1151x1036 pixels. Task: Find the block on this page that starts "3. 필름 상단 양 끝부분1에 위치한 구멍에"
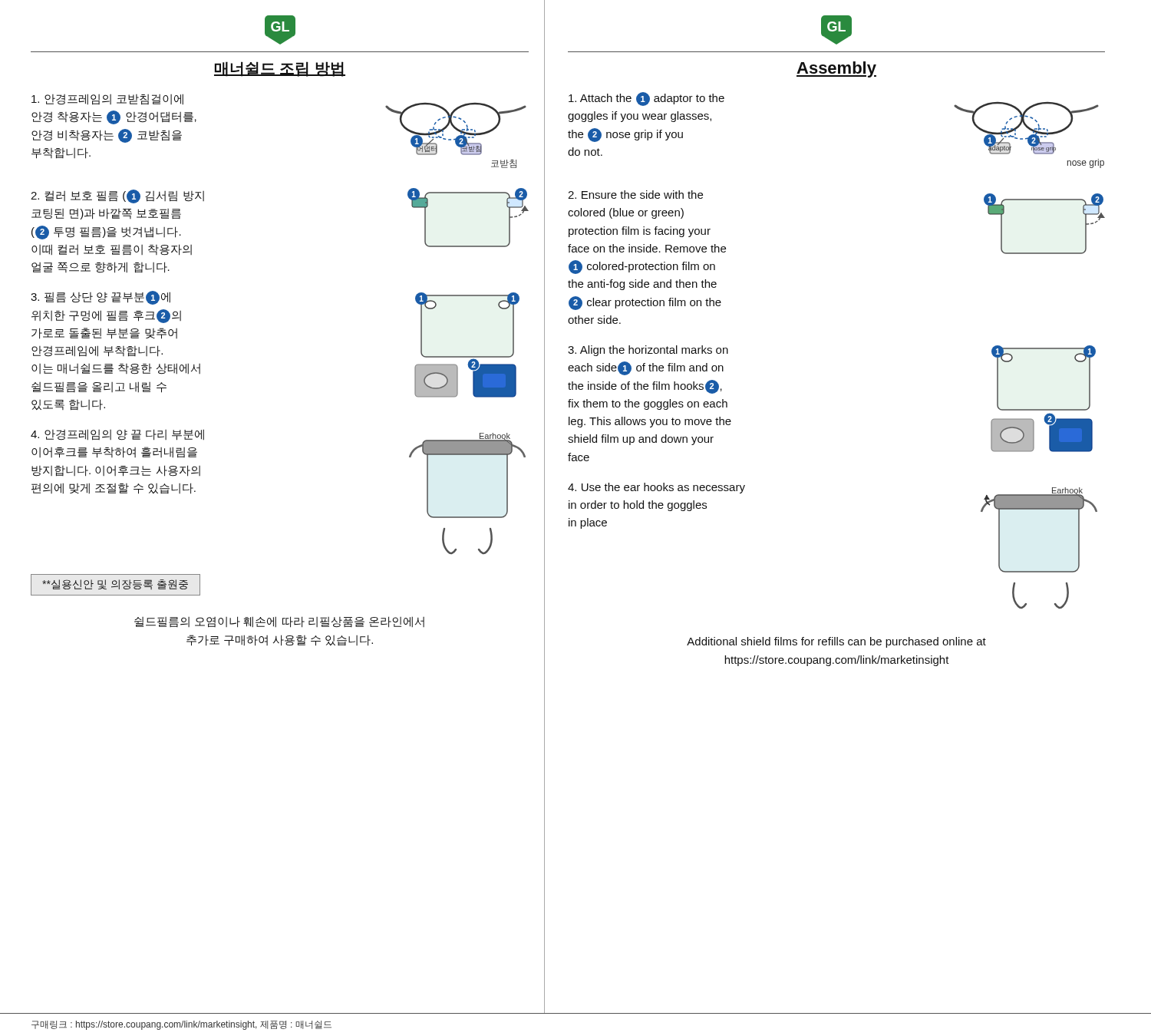click(x=120, y=346)
